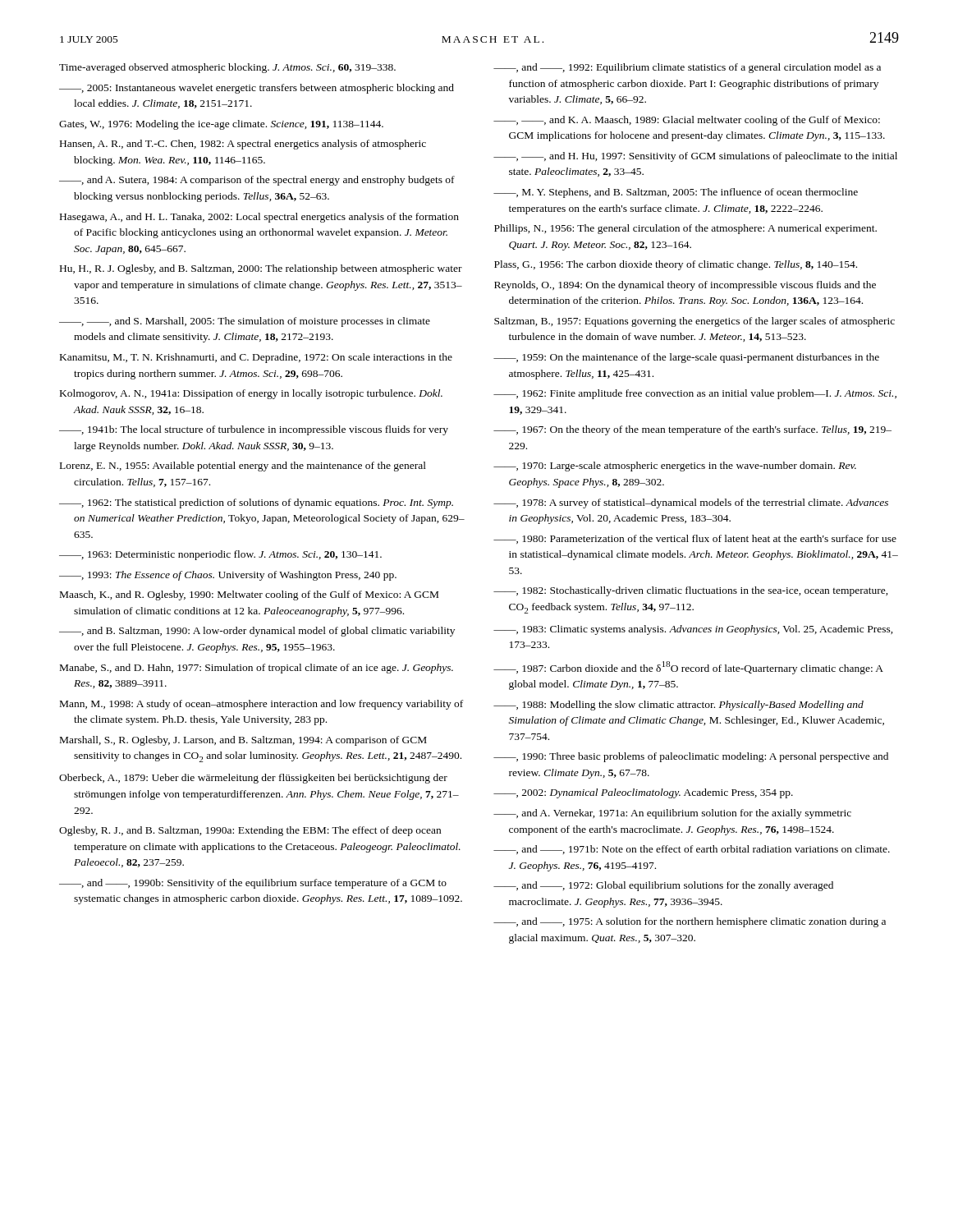Locate the block of text that opens with "Plass, G., 1956:"
The image size is (958, 1232).
coord(676,264)
